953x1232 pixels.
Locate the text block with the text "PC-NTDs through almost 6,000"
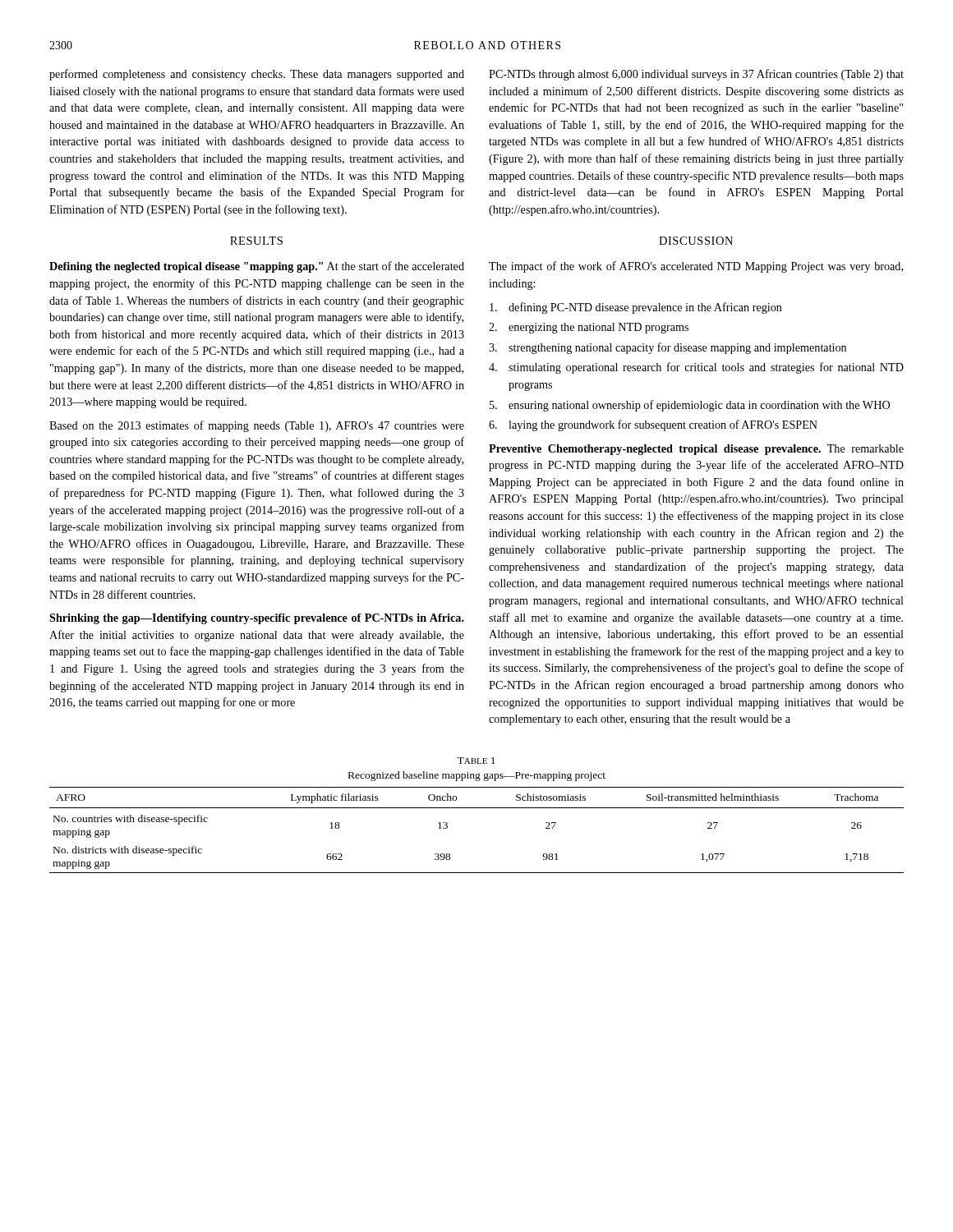point(696,142)
